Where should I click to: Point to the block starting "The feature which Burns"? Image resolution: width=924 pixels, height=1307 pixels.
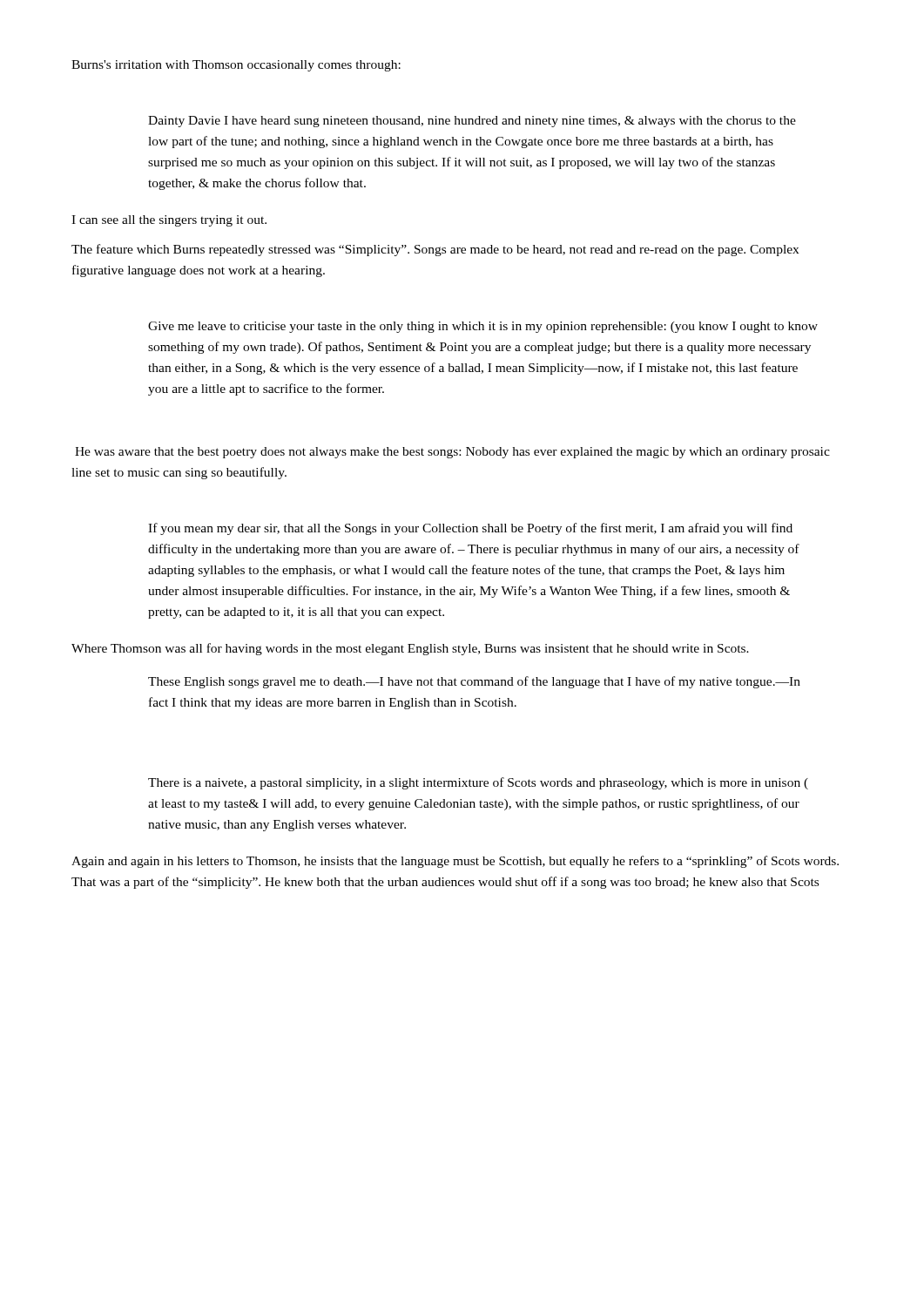[435, 259]
